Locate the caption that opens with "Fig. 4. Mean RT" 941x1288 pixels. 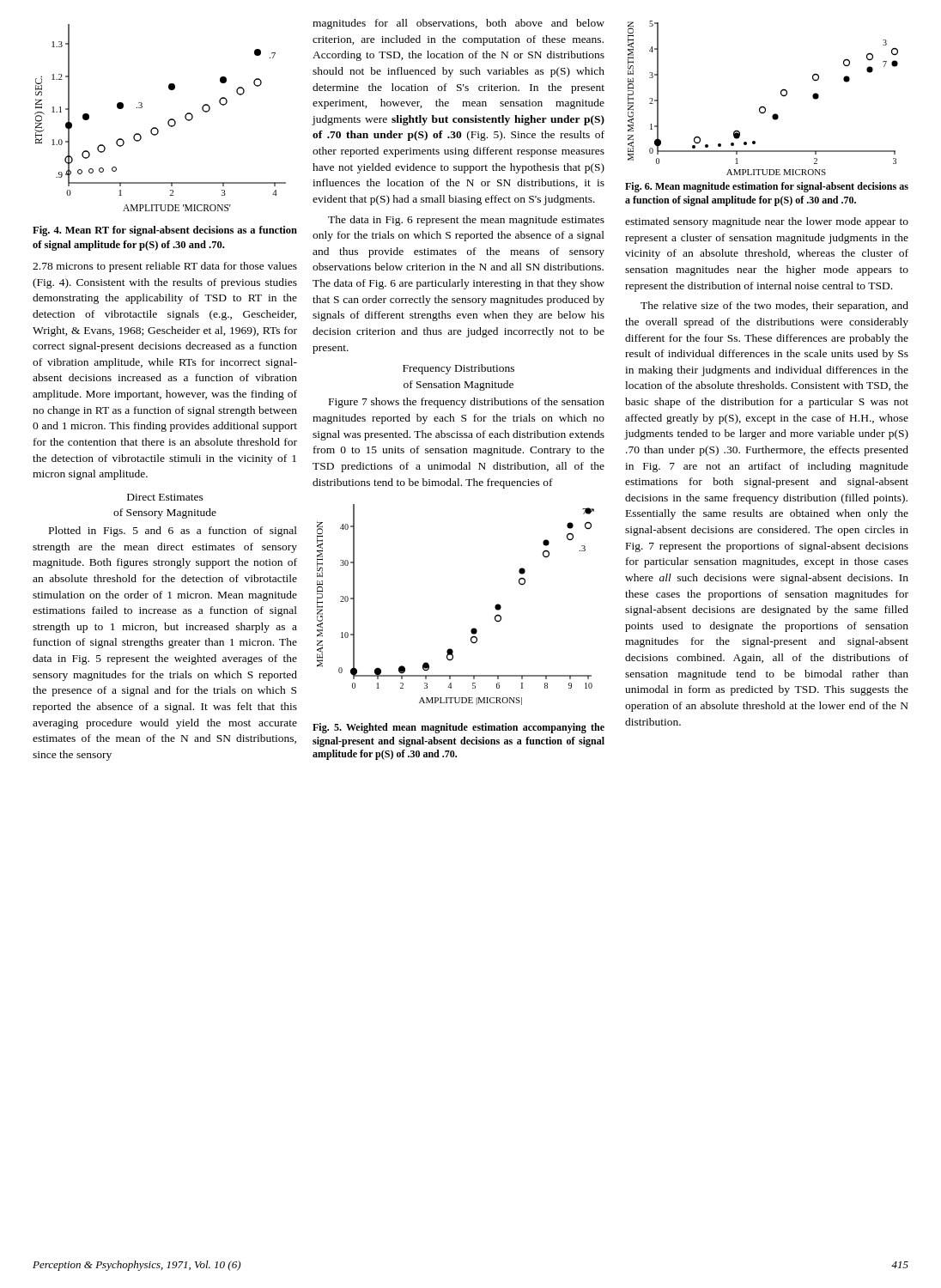[165, 237]
